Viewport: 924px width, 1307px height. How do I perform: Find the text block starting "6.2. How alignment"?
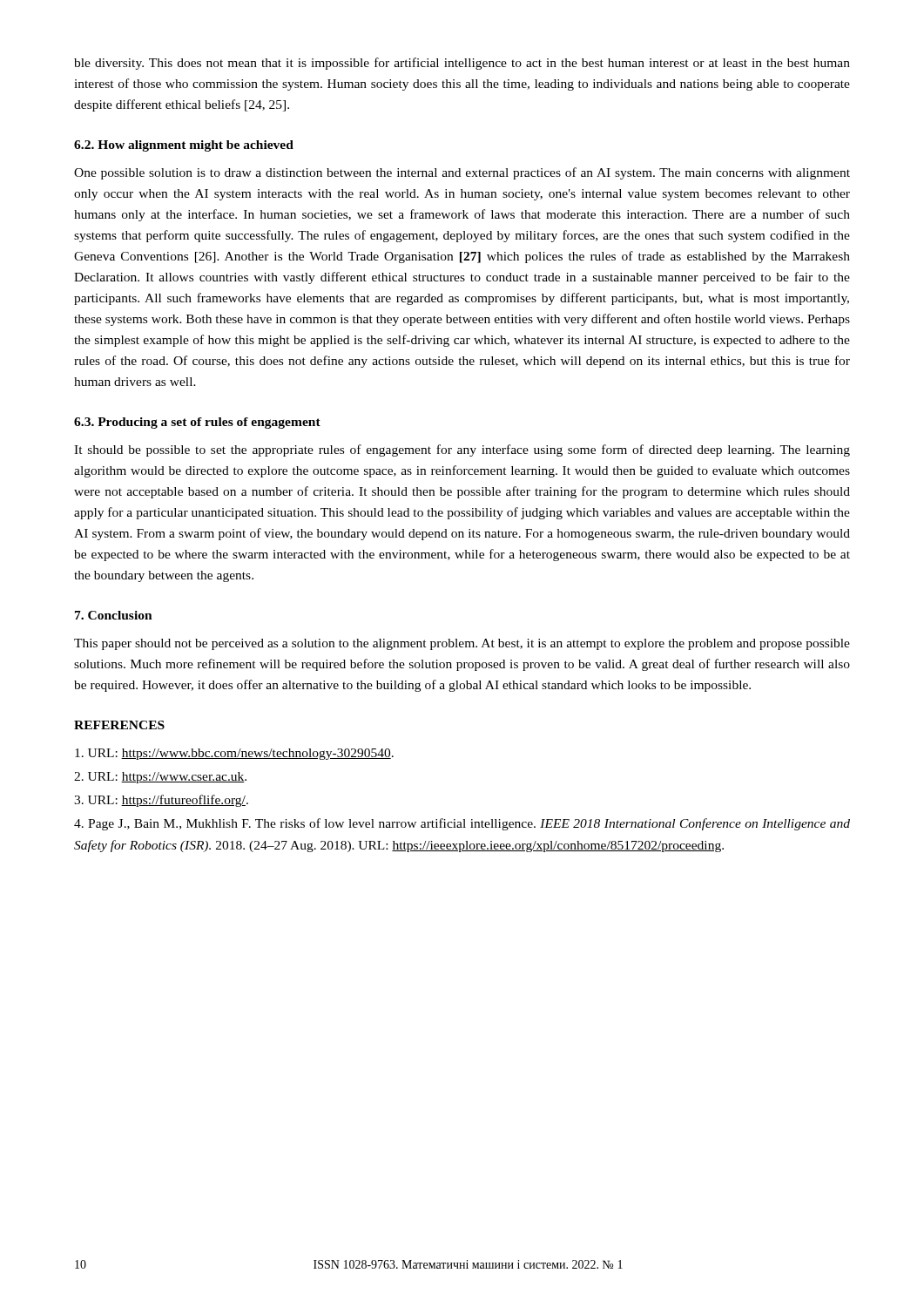click(184, 146)
